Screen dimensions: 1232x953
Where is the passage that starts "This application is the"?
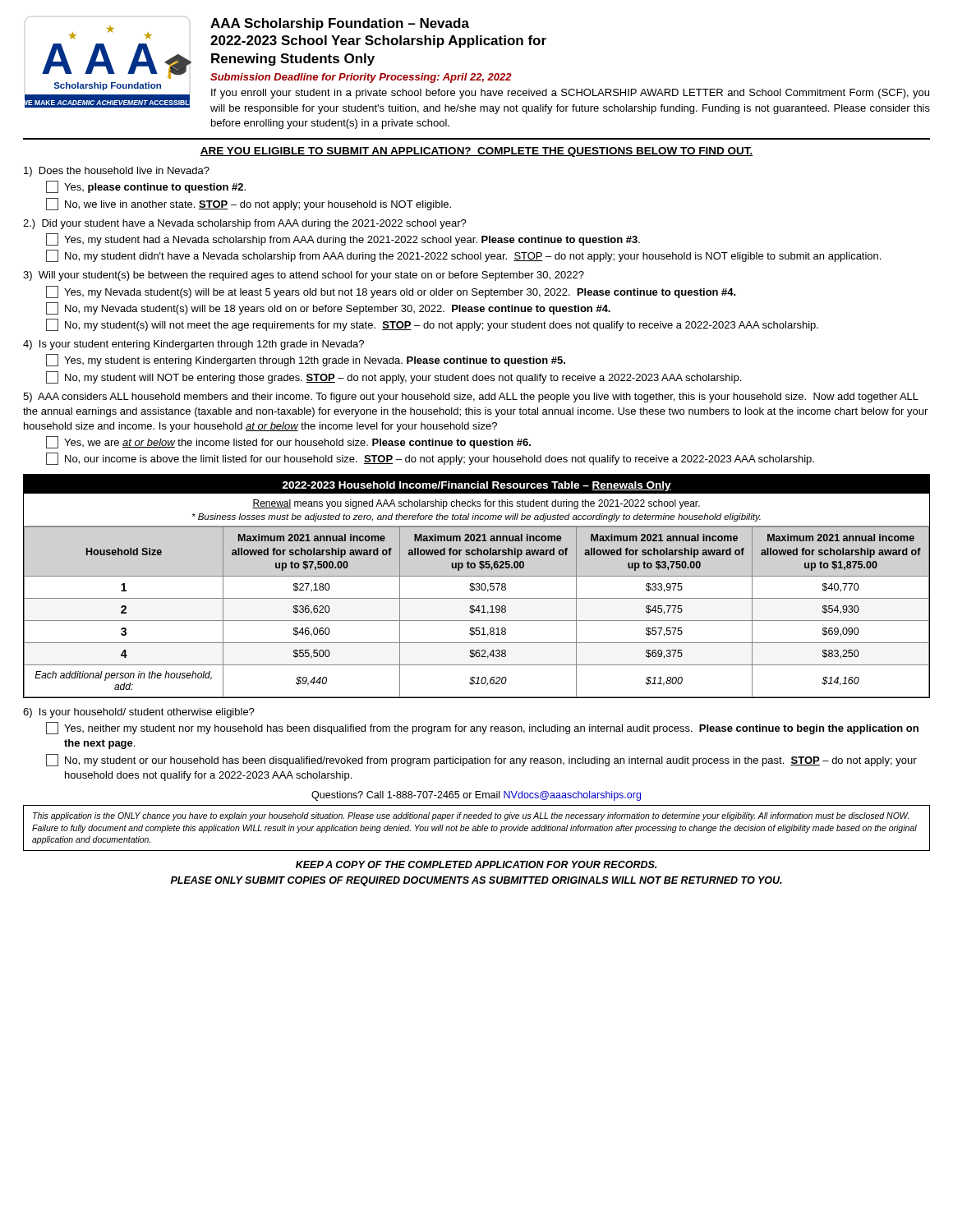click(x=474, y=828)
